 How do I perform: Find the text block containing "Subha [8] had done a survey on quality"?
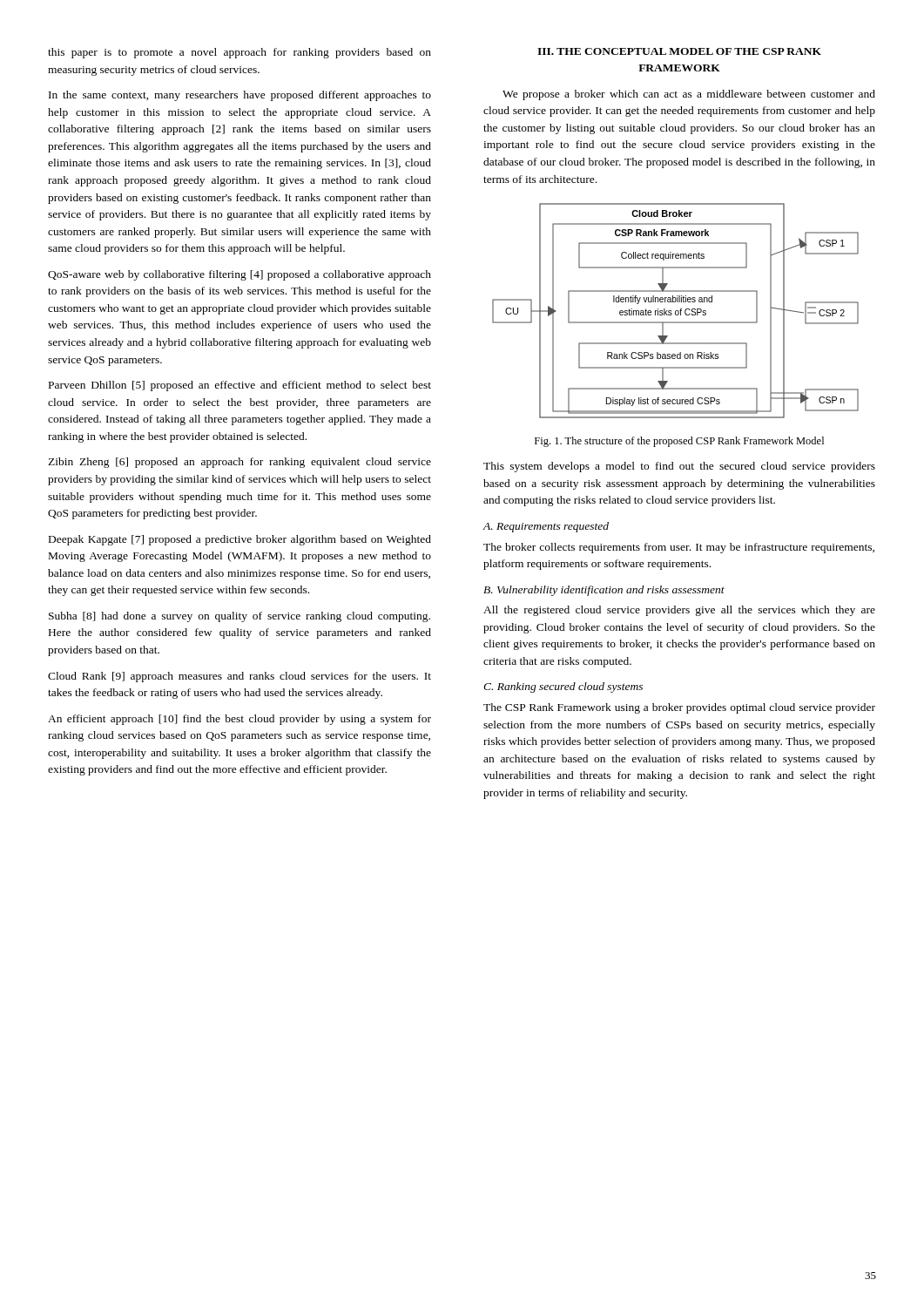[239, 633]
